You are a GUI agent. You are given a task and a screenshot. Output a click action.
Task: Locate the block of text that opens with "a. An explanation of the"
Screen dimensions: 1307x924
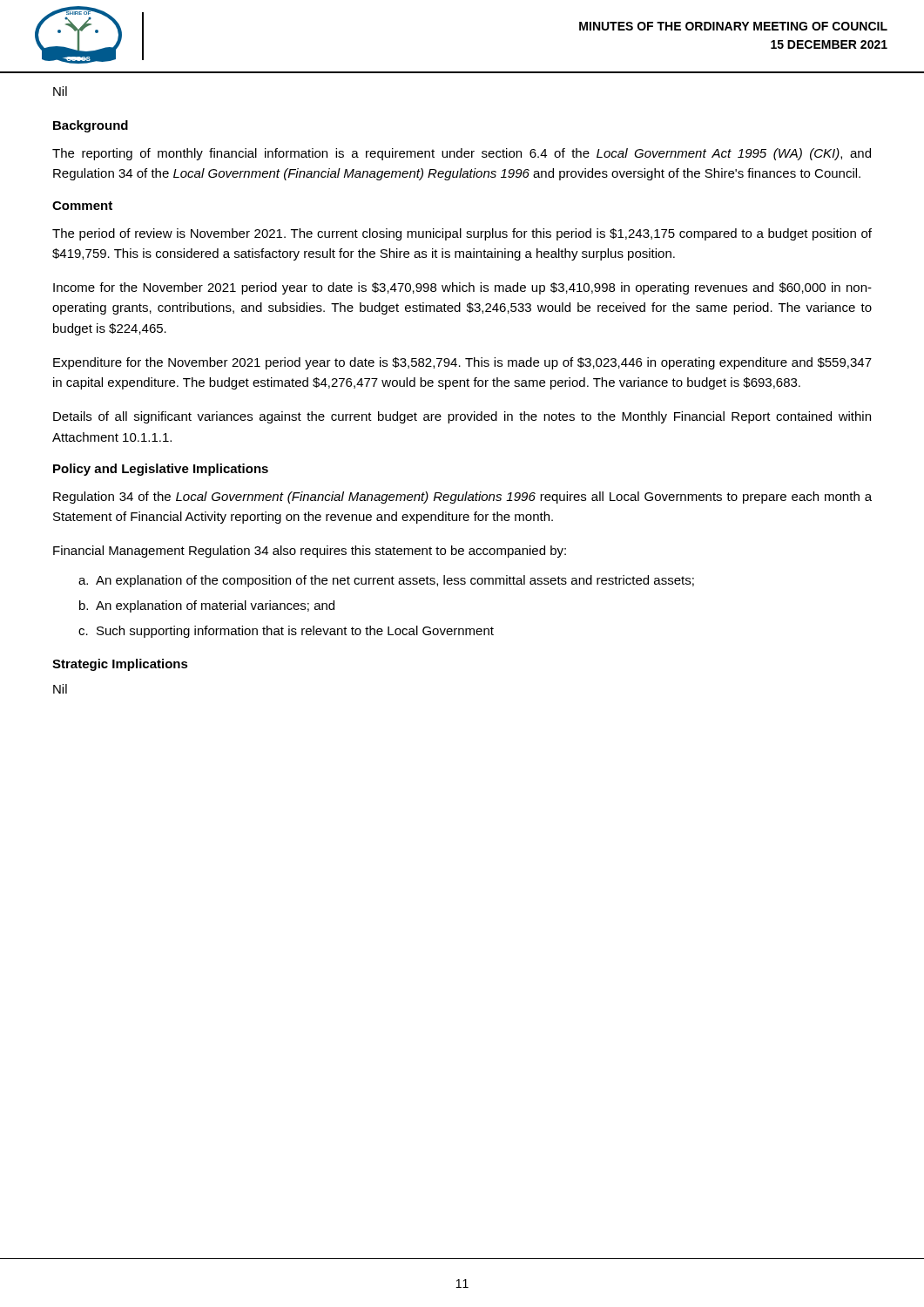(x=387, y=579)
